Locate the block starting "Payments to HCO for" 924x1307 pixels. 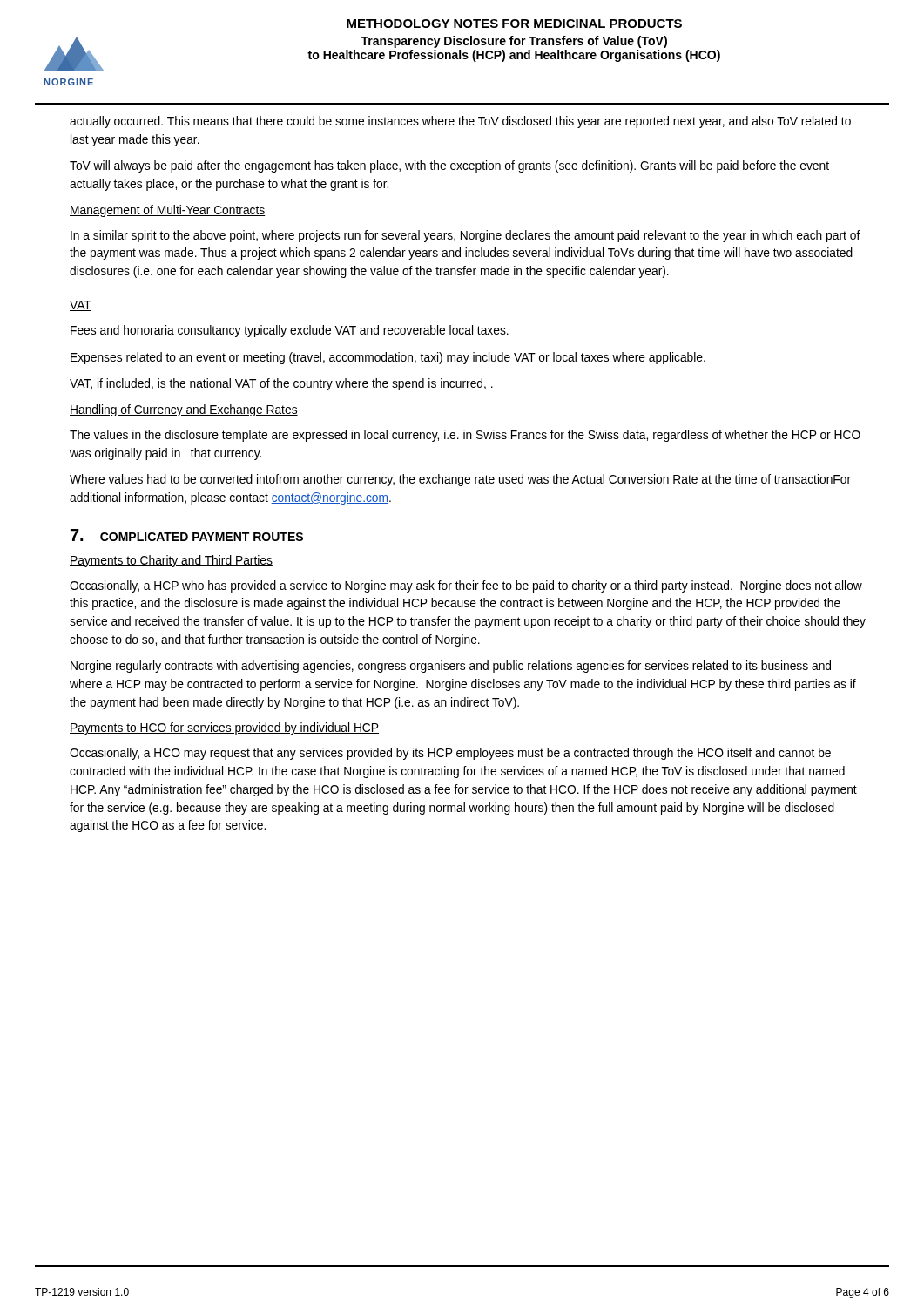(224, 728)
